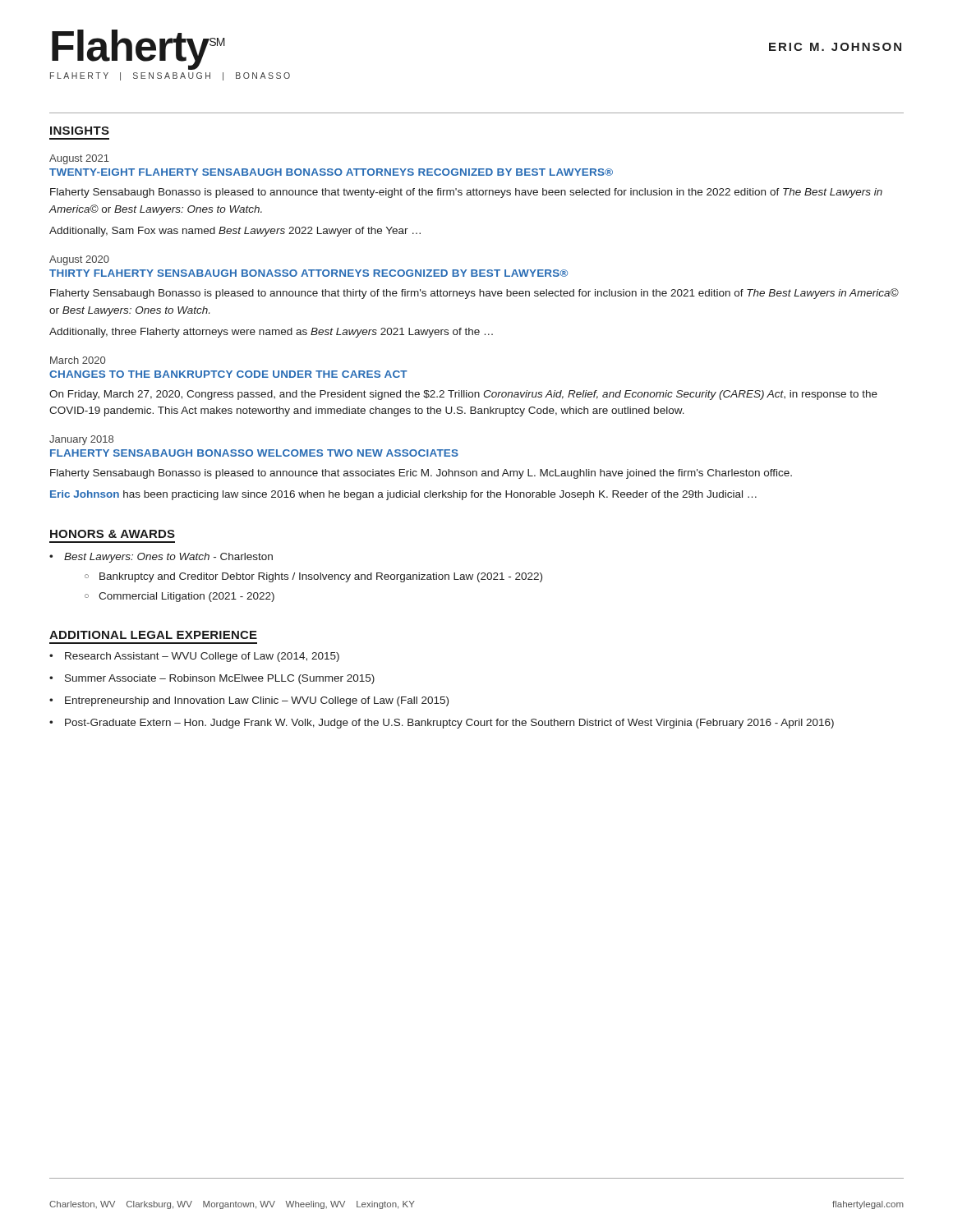Point to the text block starting "Post-Graduate Extern – Hon. Judge Frank W. Volk,"

[x=449, y=722]
